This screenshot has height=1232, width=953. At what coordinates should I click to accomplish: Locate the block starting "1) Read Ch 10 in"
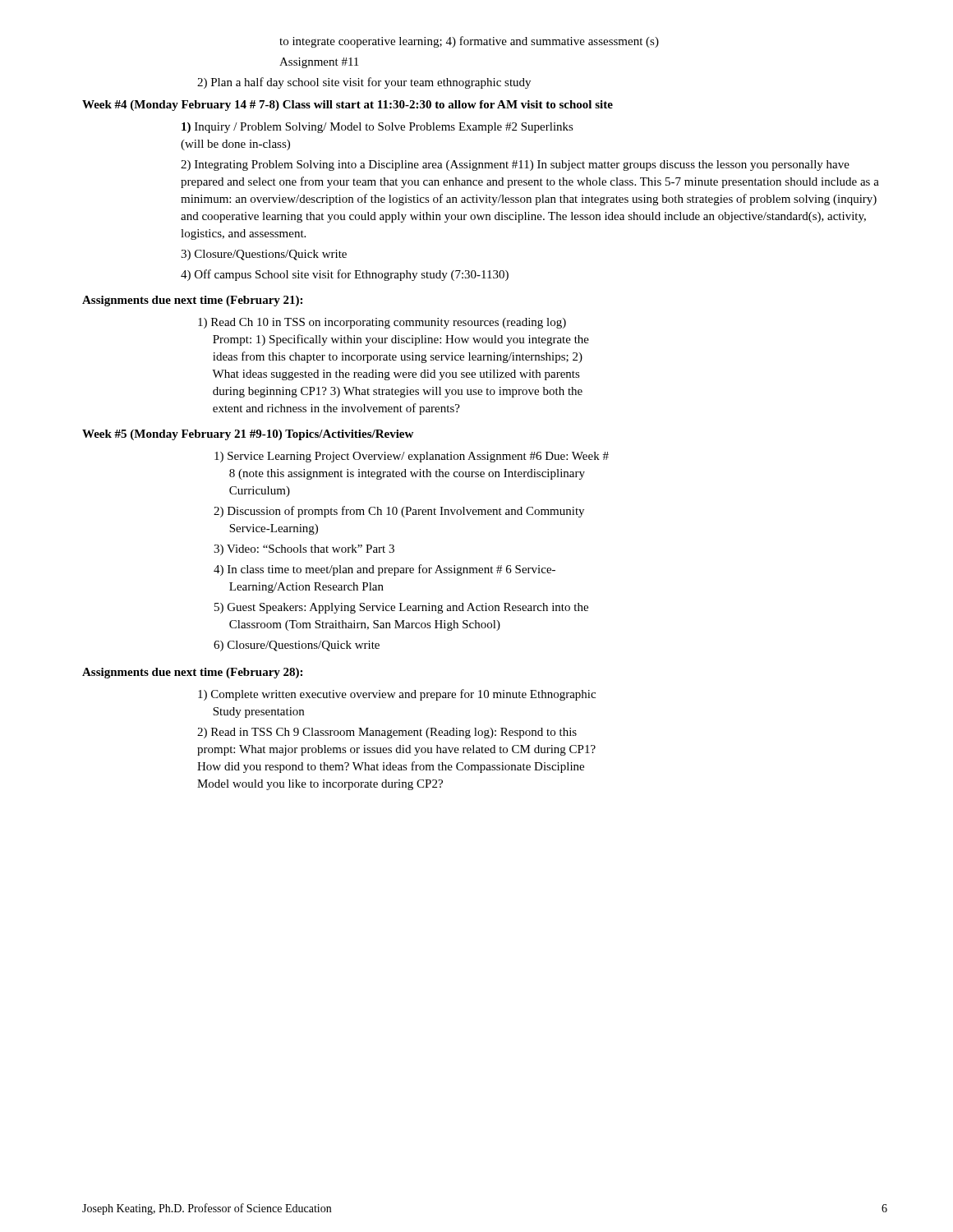(x=542, y=366)
